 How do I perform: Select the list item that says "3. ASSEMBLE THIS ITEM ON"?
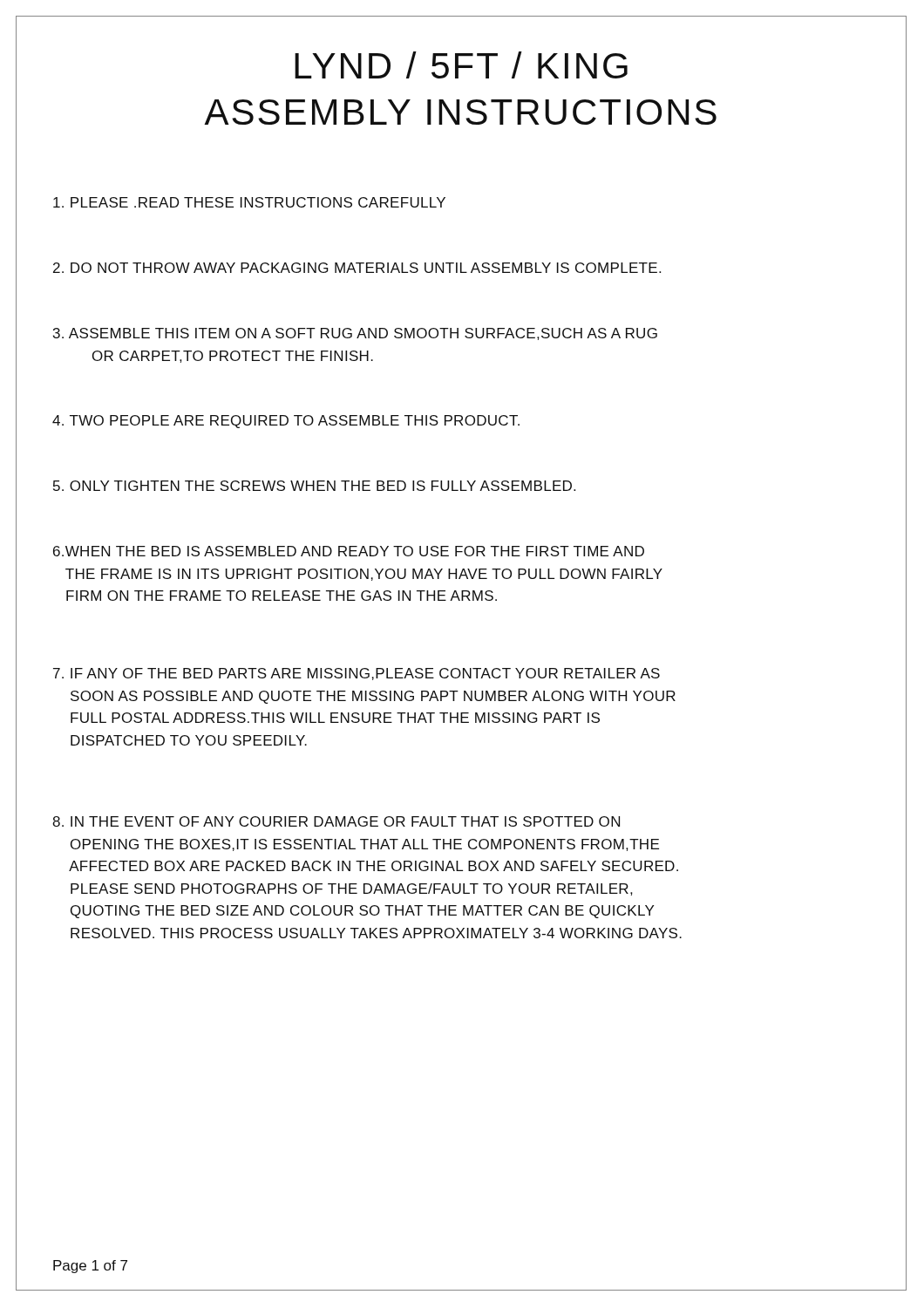355,345
